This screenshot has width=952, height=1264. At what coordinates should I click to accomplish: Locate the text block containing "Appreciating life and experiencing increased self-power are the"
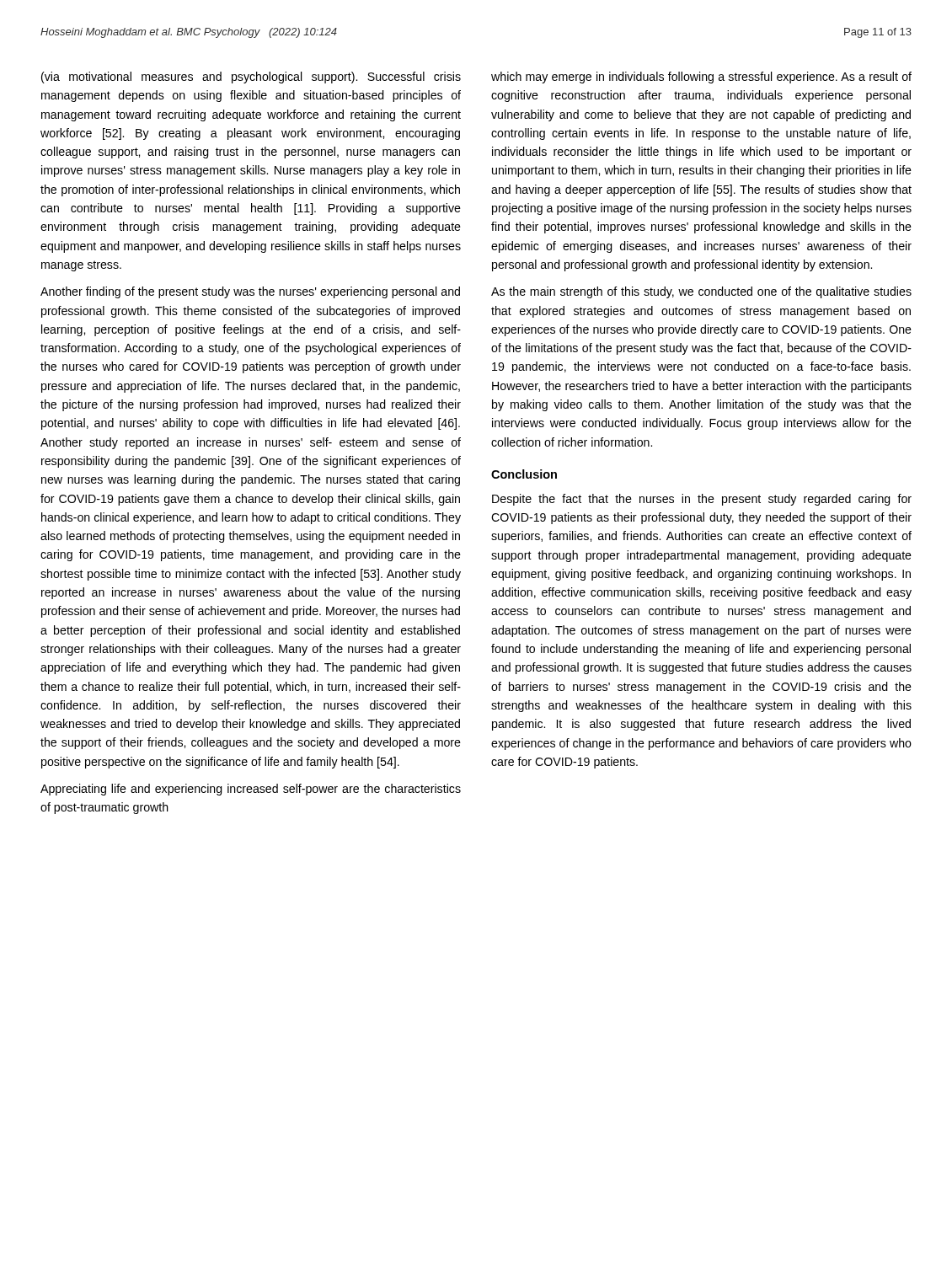251,798
